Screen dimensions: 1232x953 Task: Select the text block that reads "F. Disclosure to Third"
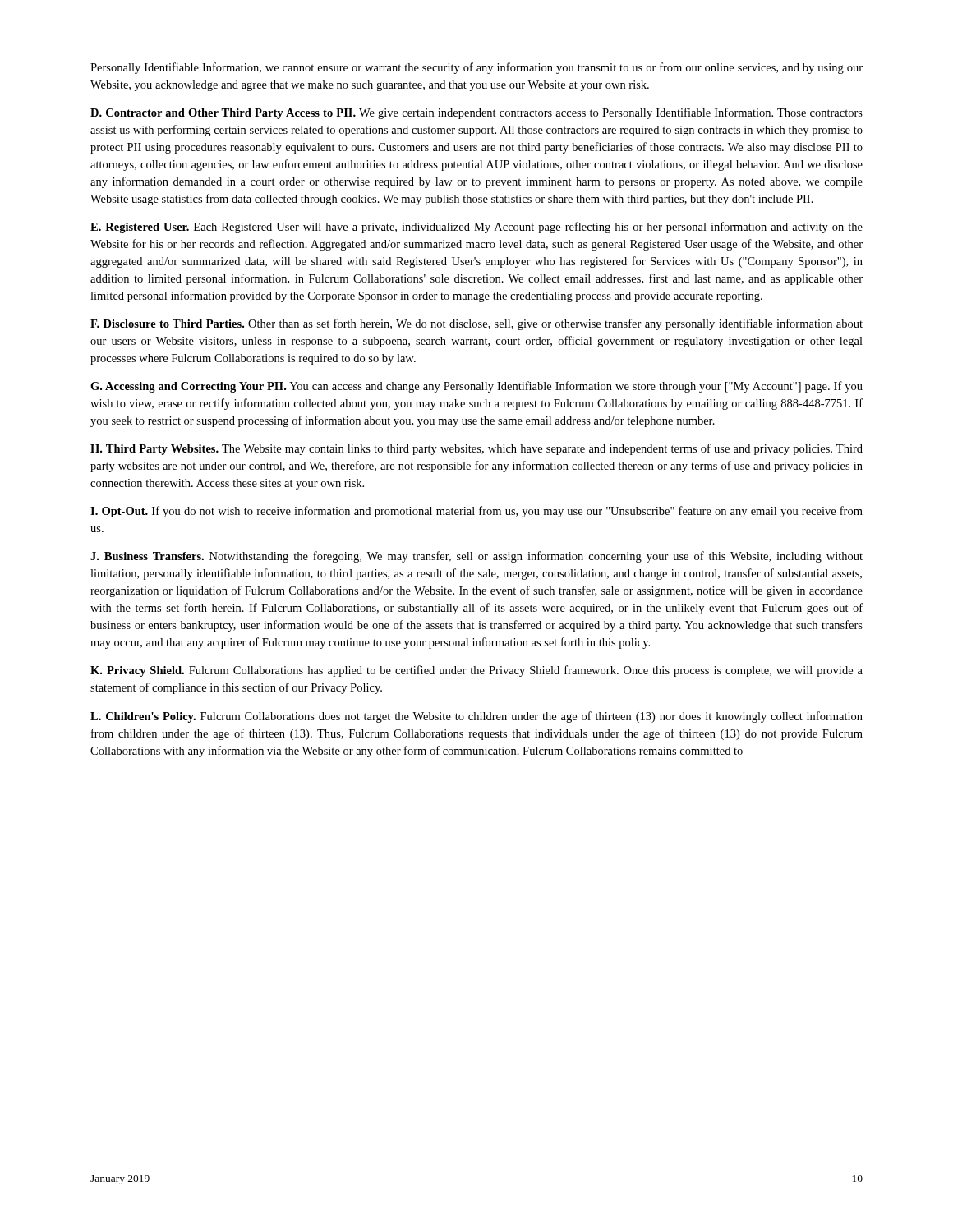tap(476, 341)
